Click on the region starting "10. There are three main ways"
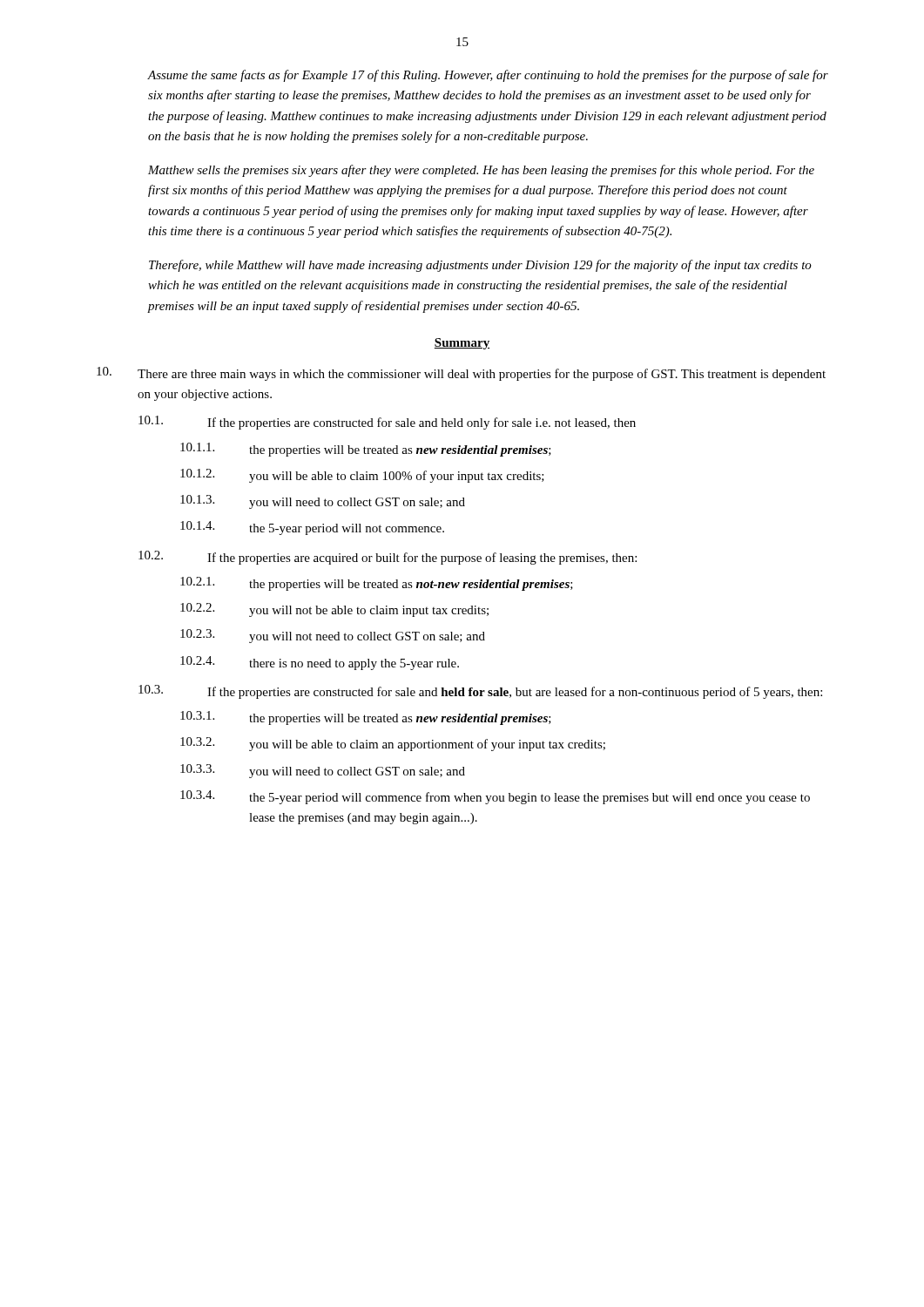Viewport: 924px width, 1307px height. [x=462, y=384]
